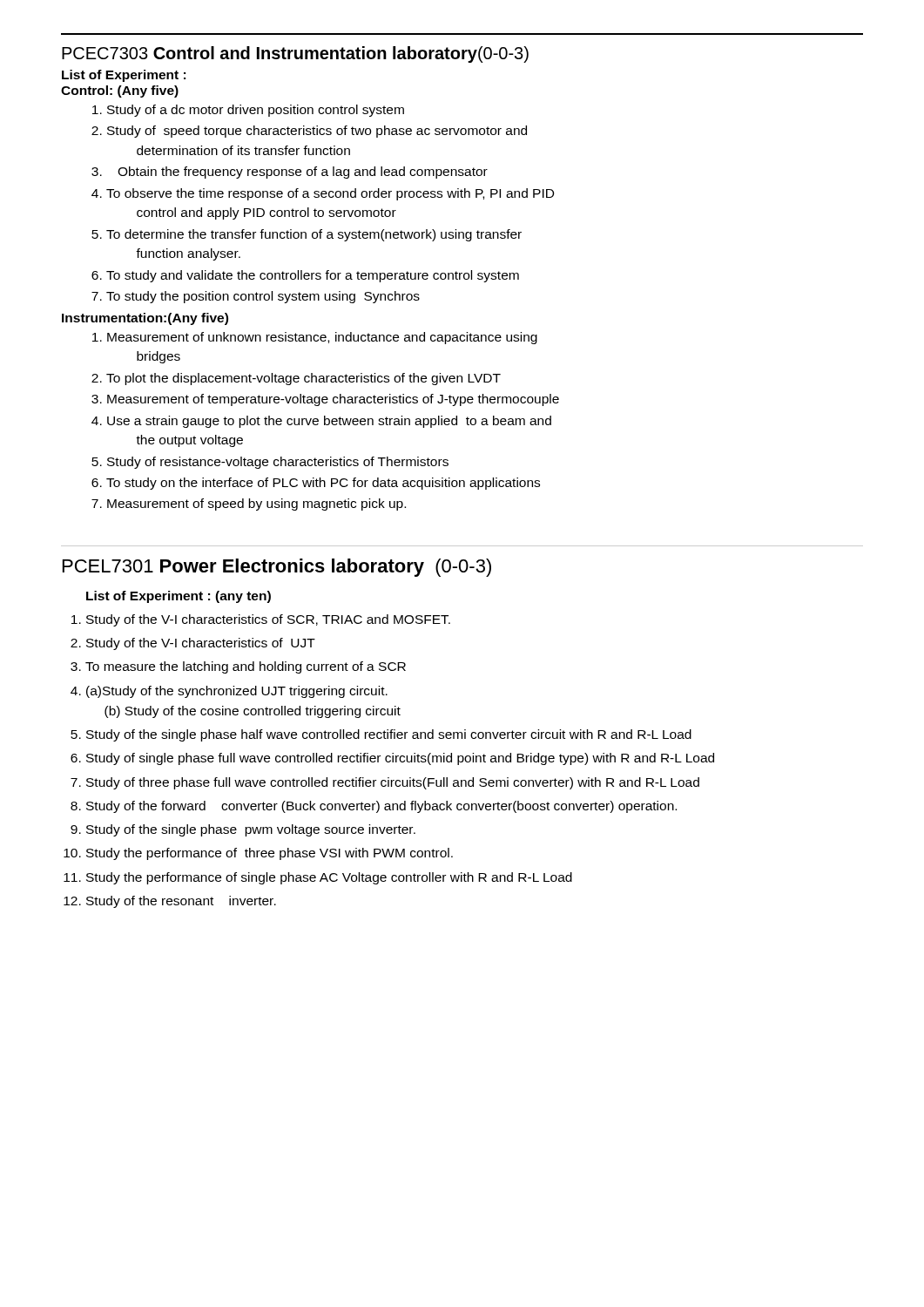Image resolution: width=924 pixels, height=1307 pixels.
Task: Select the list item that reads "Use a strain gauge to plot the"
Action: coord(329,430)
